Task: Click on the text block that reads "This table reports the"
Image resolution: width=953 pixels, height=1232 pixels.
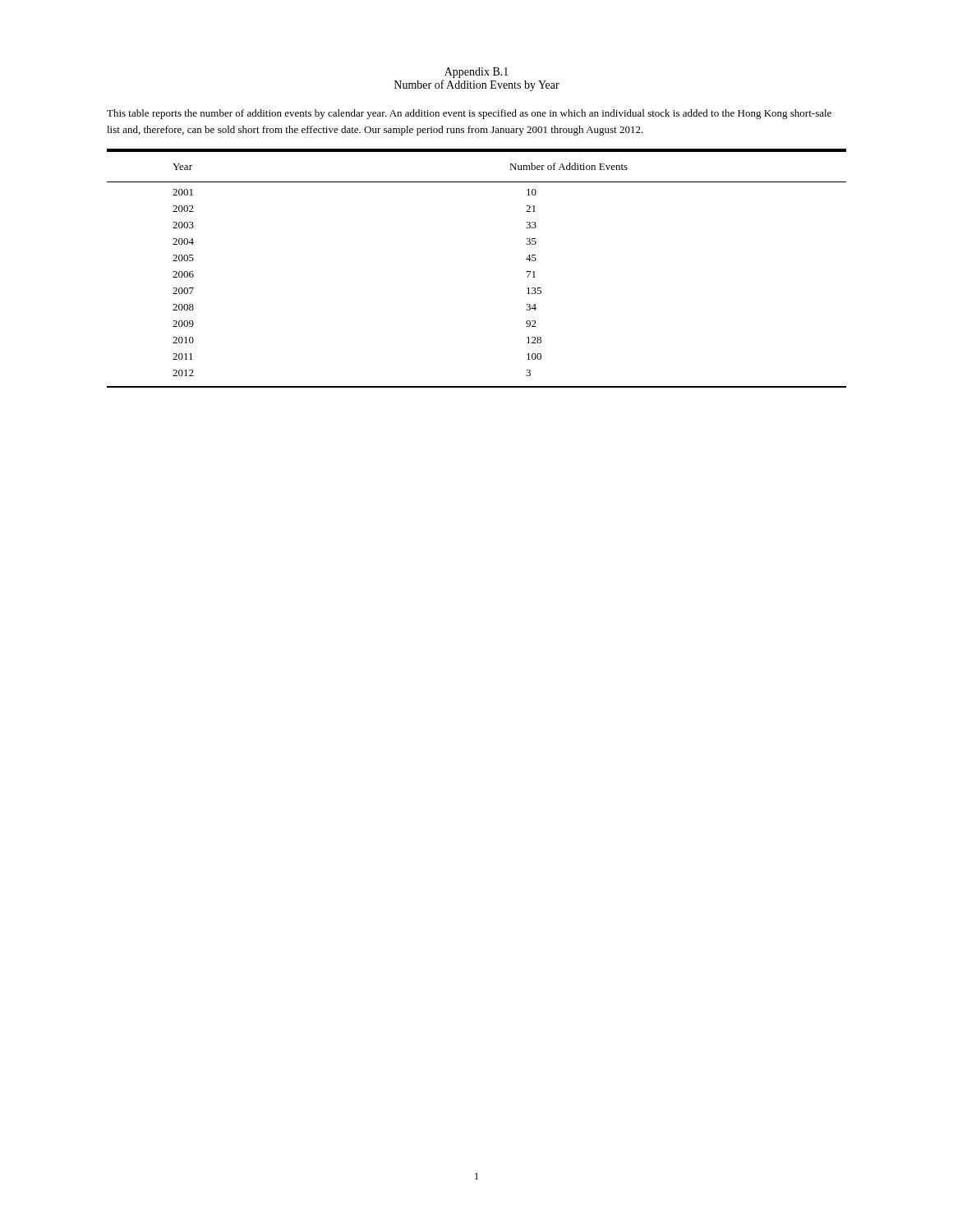Action: coord(469,121)
